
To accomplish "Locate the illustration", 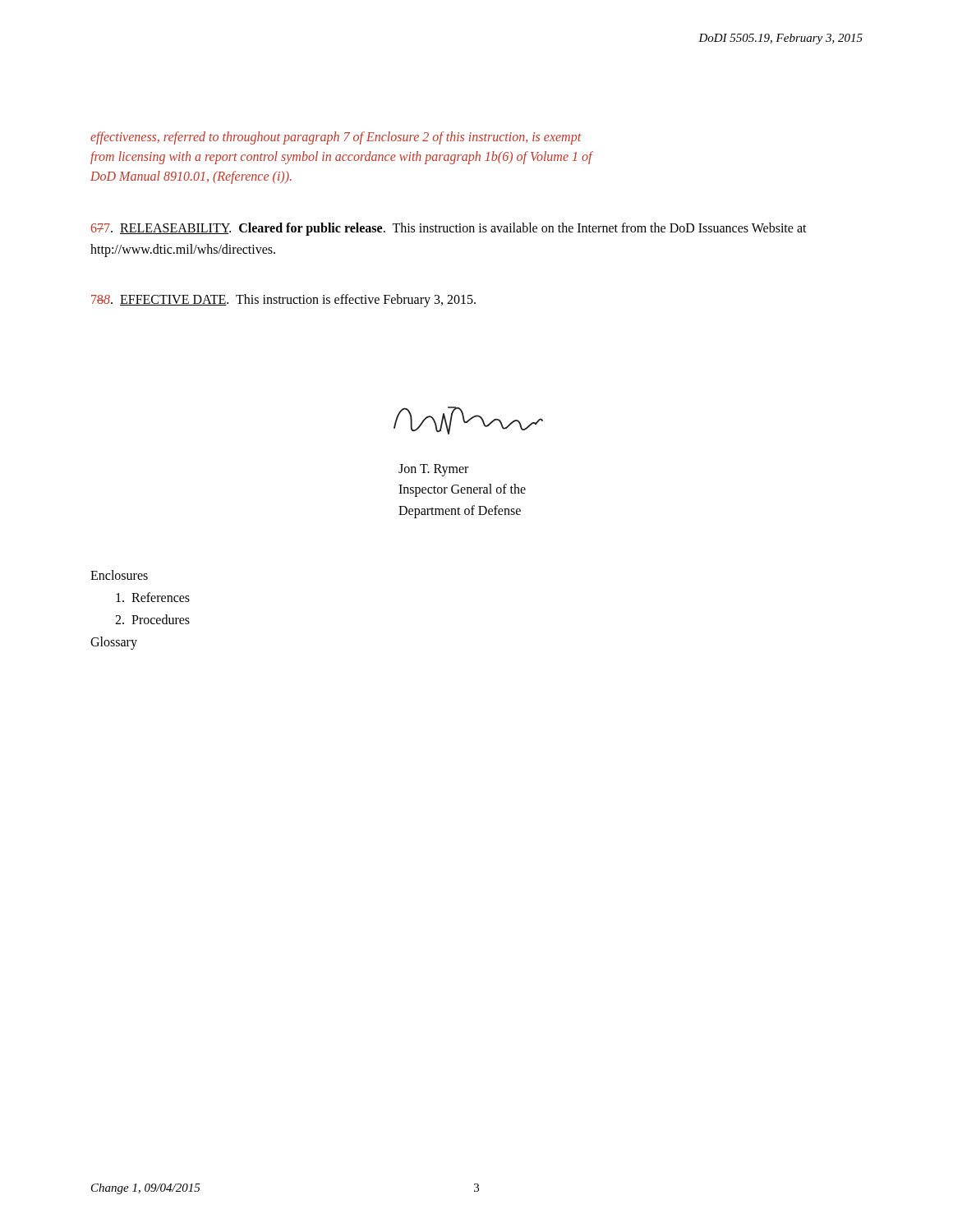I will [468, 415].
